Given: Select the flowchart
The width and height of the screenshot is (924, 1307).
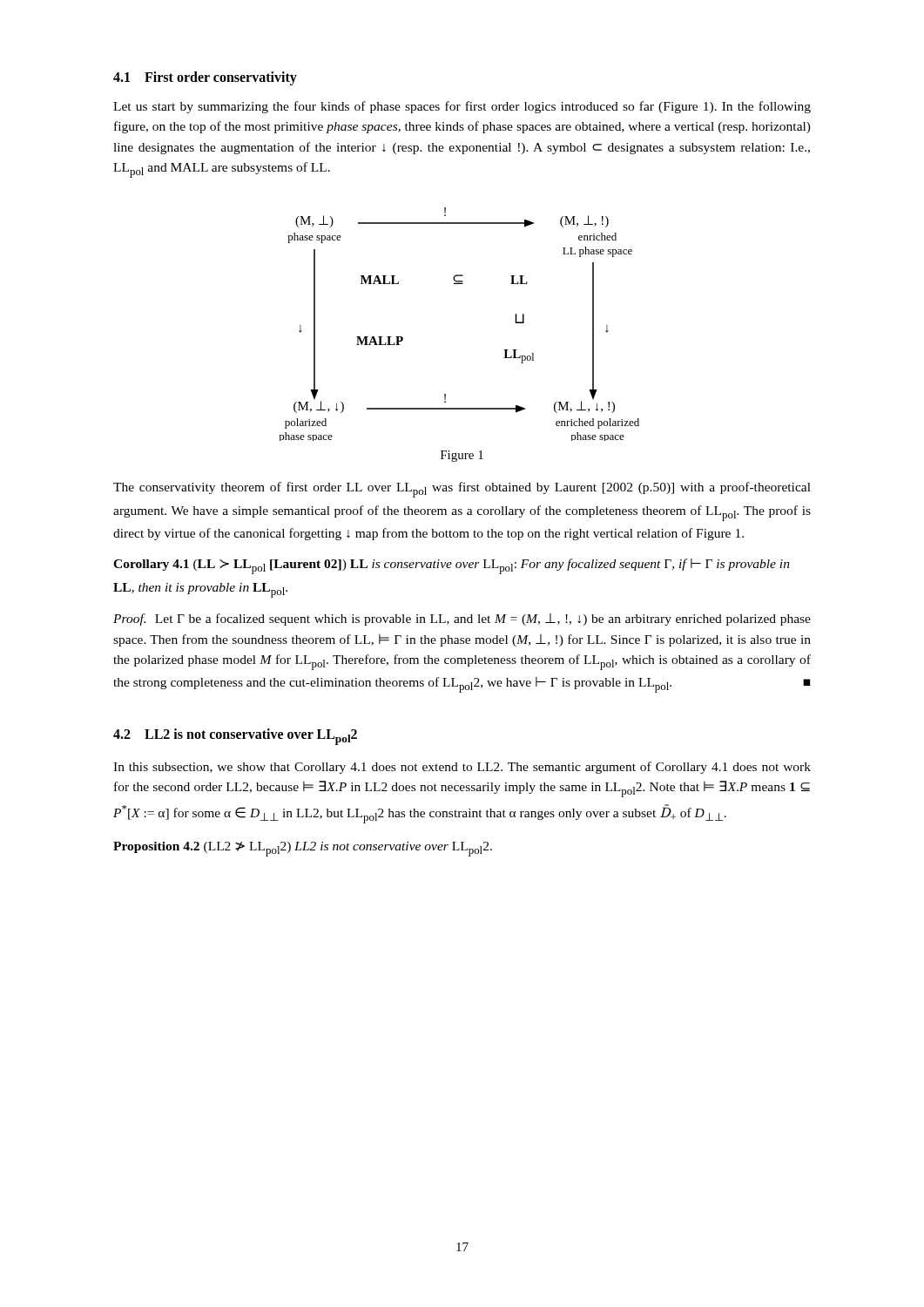Looking at the screenshot, I should point(462,321).
